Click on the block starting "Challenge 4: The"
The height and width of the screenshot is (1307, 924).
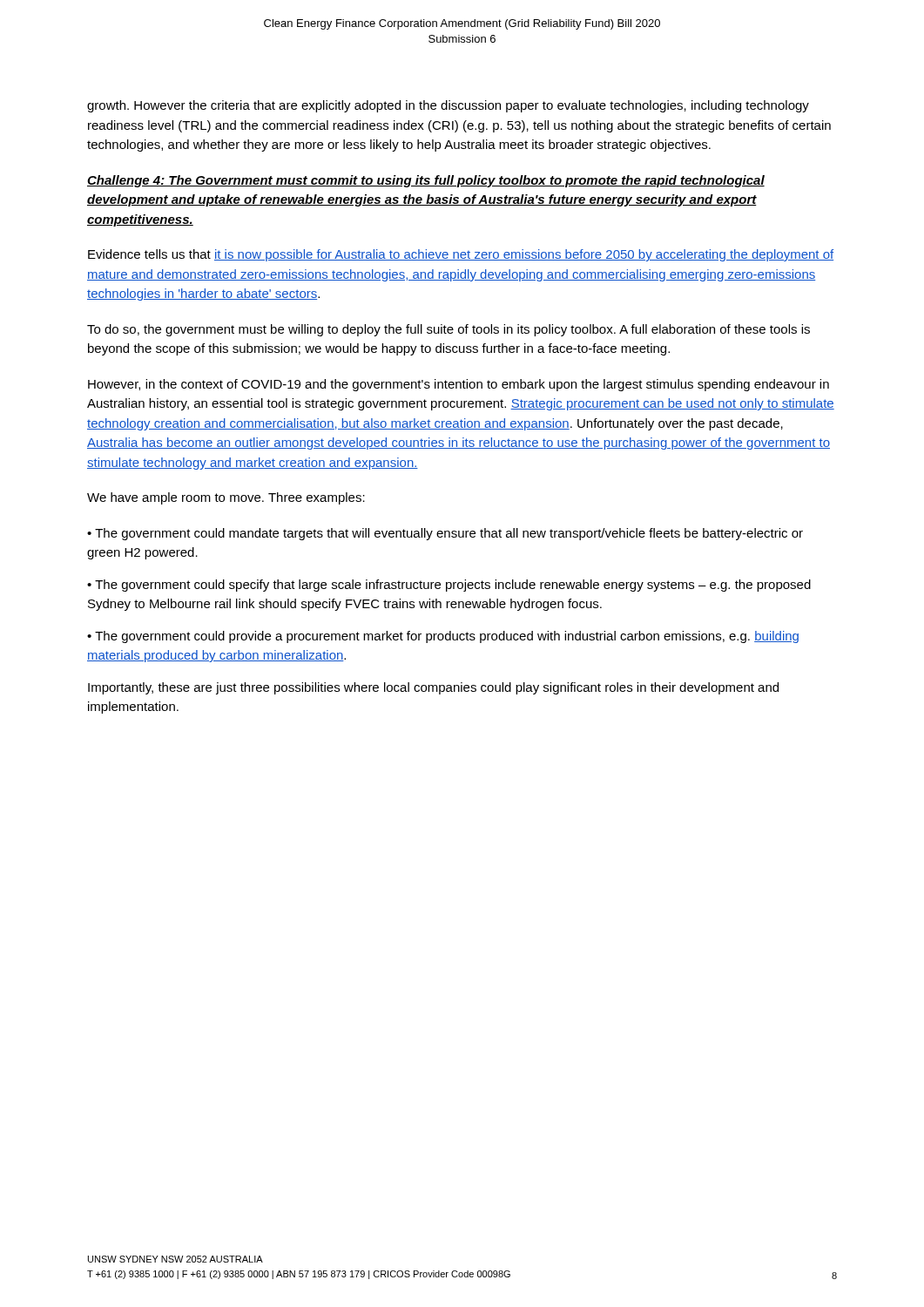point(426,199)
